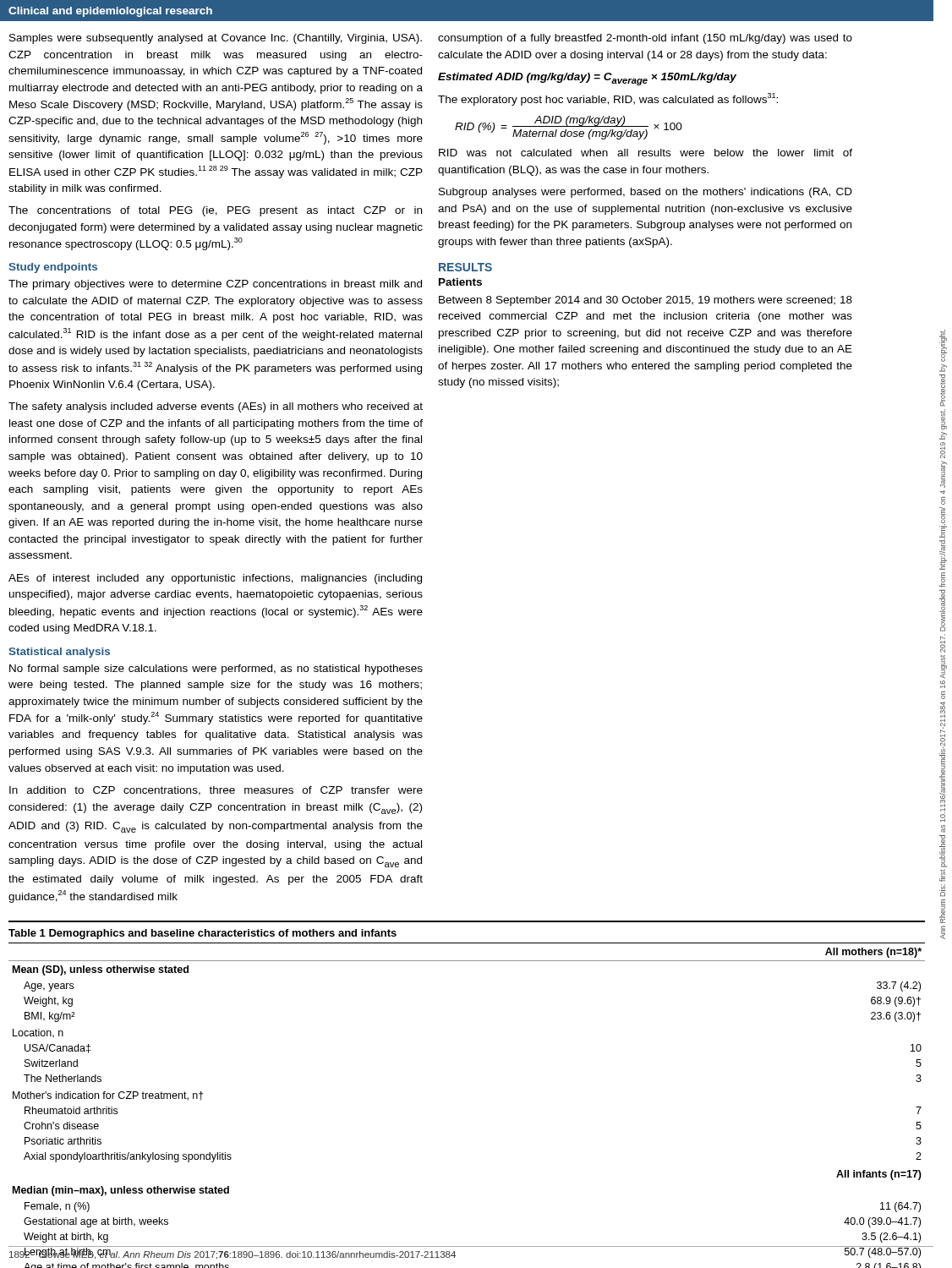Navigate to the passage starting "In addition to CZP concentrations, three"
The image size is (952, 1268).
click(216, 843)
